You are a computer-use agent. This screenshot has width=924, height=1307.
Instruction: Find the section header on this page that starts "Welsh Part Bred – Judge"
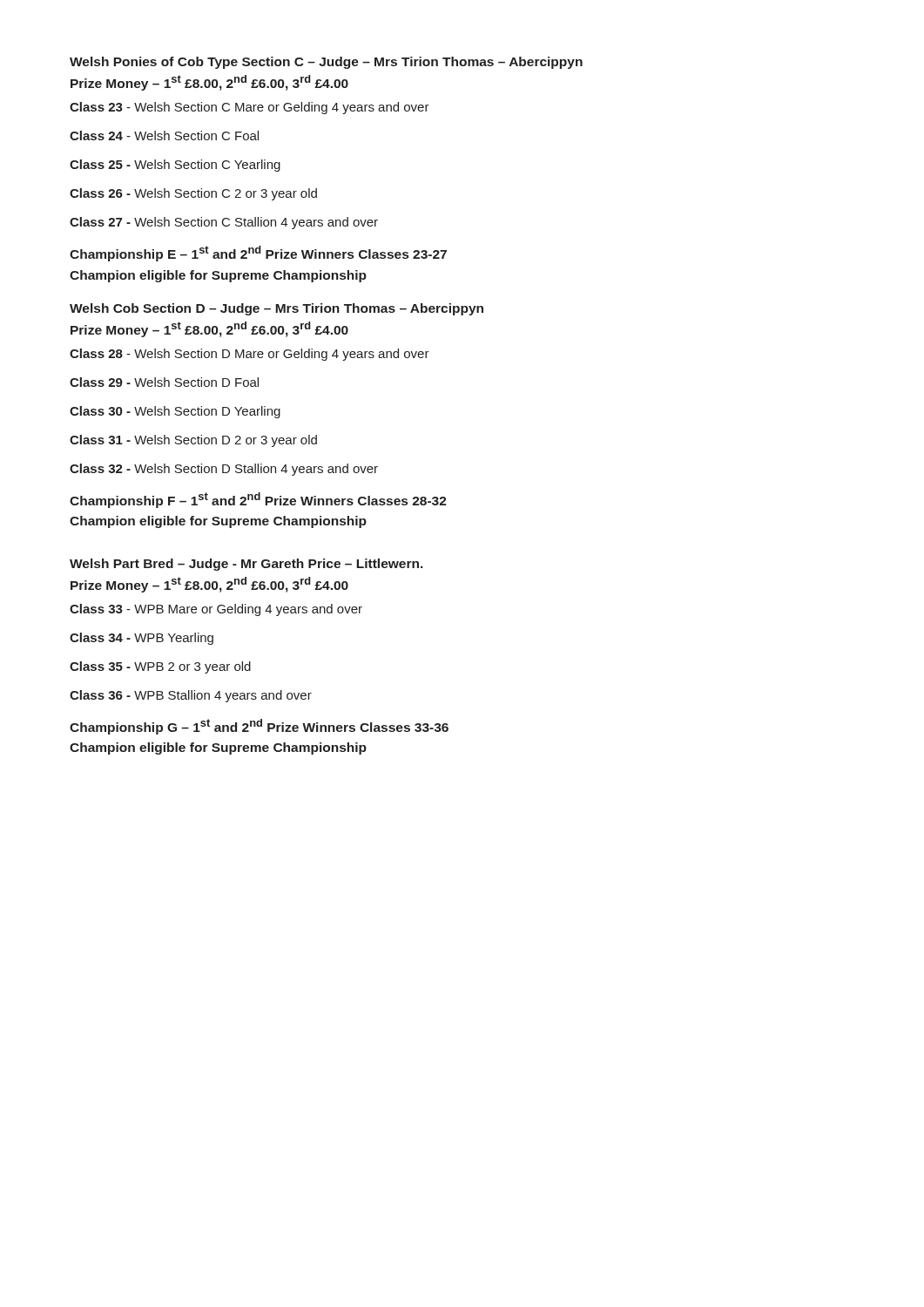tap(247, 574)
